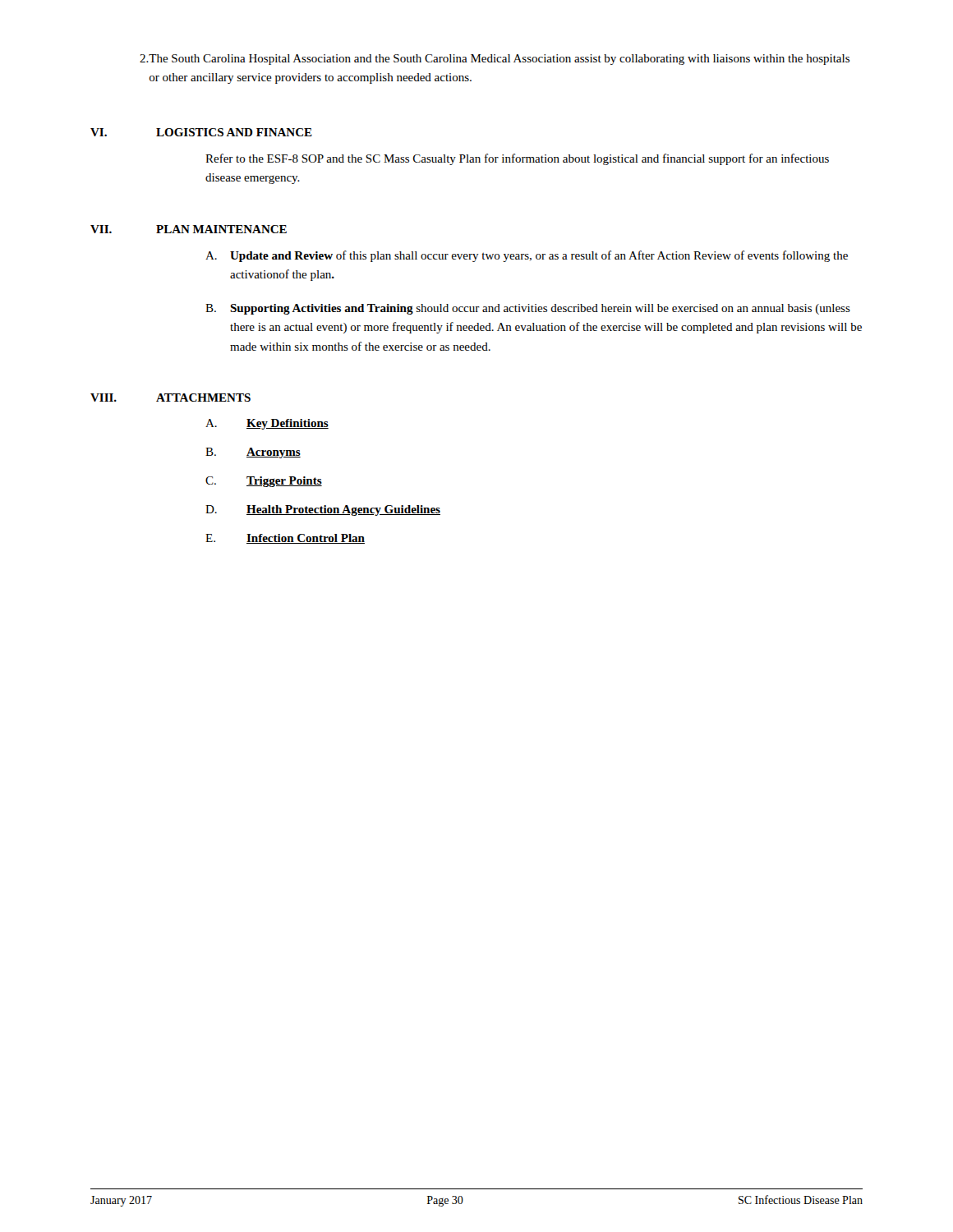Click on the text starting "Refer to the ESF-8"
This screenshot has height=1232, width=953.
coord(517,168)
